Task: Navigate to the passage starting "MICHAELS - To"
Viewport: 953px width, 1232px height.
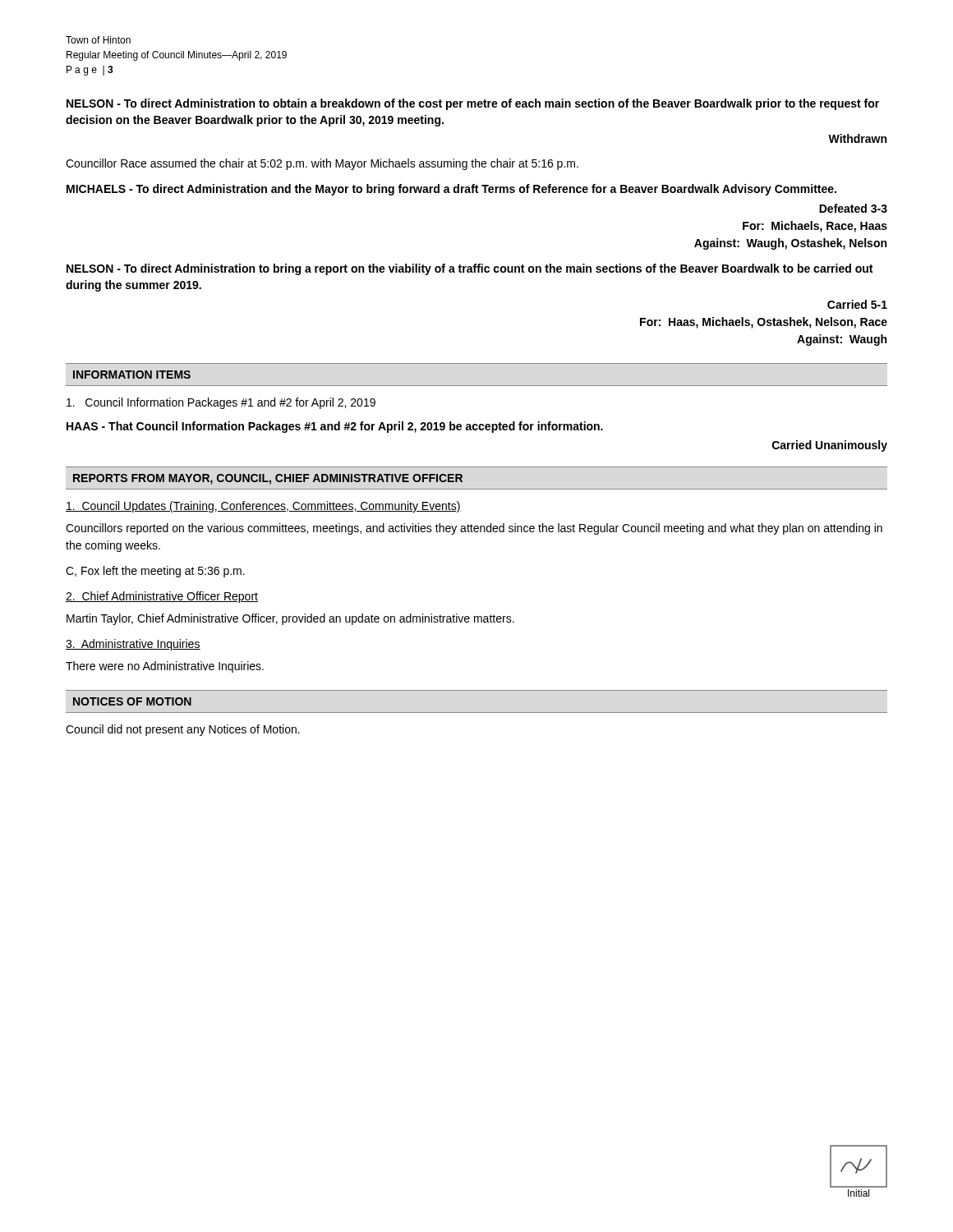Action: [x=451, y=189]
